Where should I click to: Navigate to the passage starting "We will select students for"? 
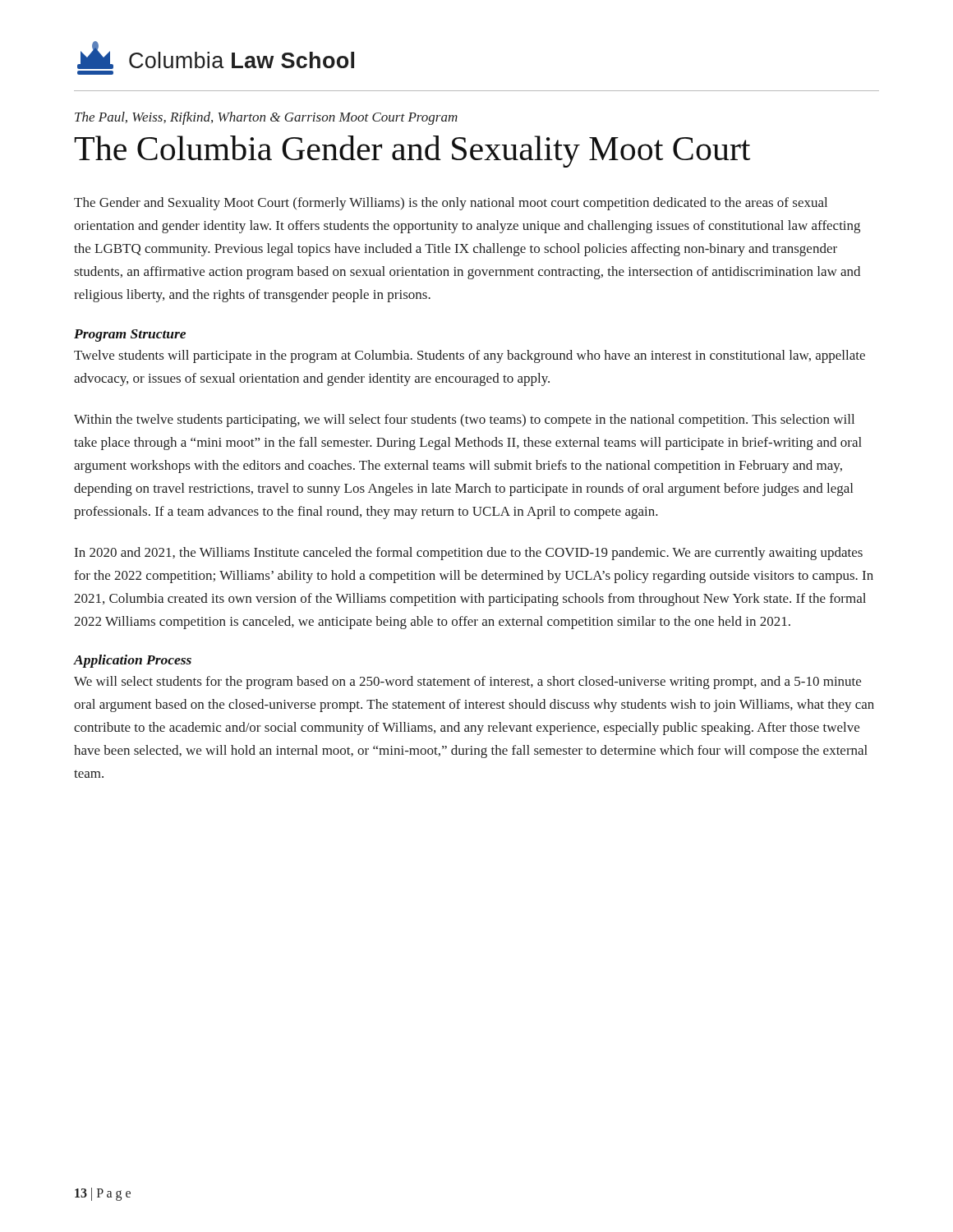pyautogui.click(x=474, y=727)
